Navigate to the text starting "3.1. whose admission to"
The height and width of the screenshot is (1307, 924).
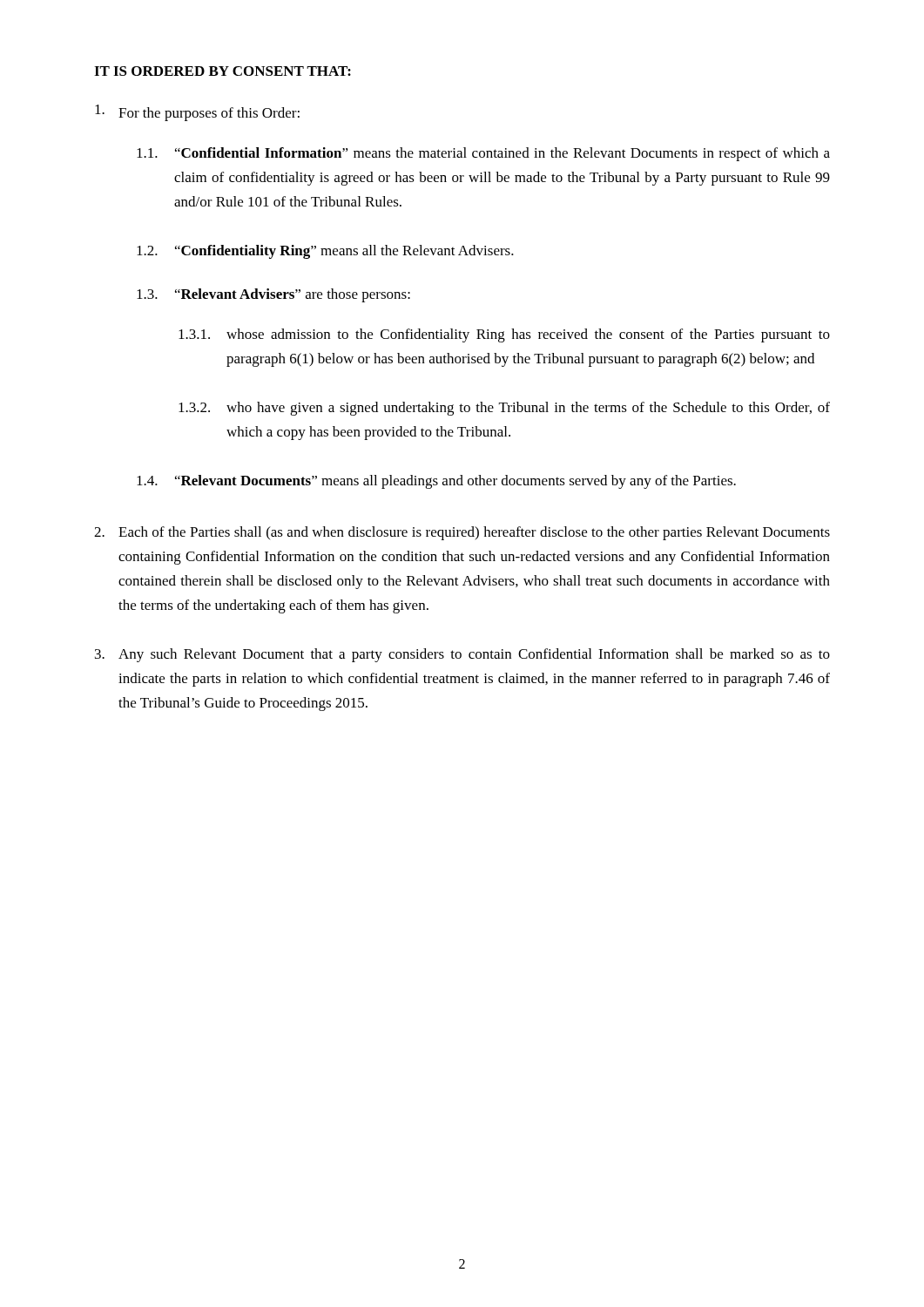pyautogui.click(x=504, y=347)
